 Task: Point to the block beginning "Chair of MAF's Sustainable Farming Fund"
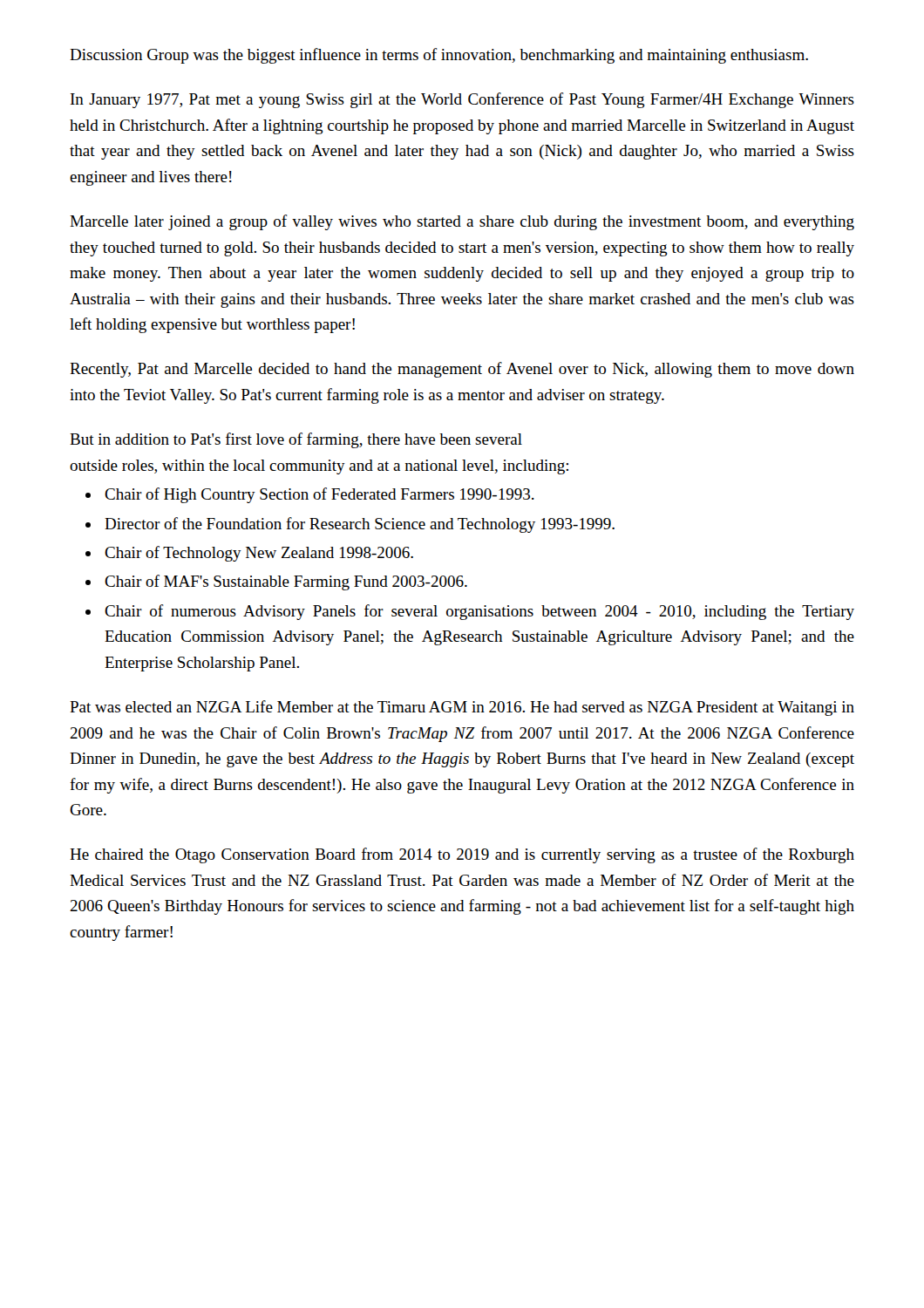[x=286, y=582]
